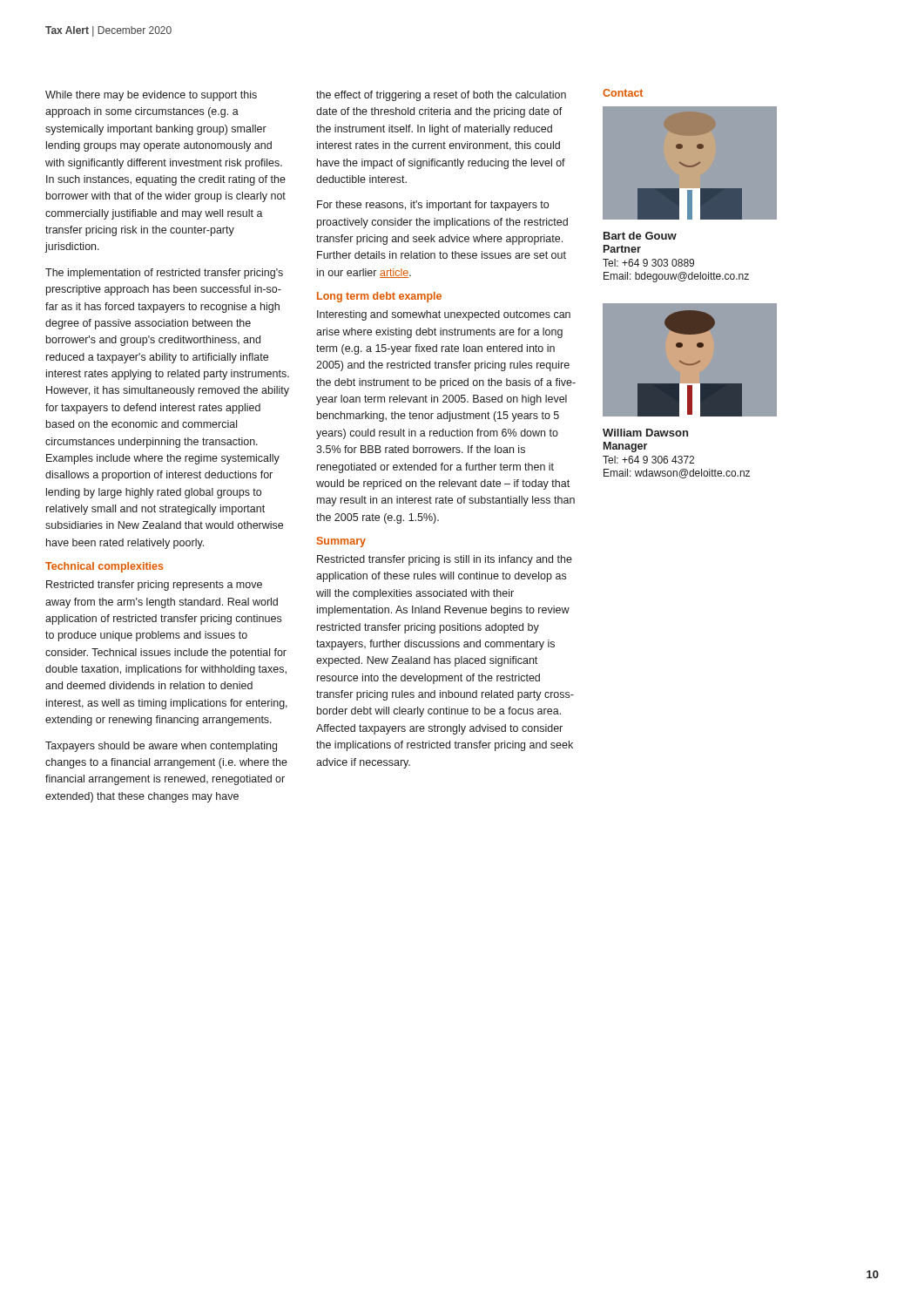Find the section header with the text "Long term debt example"

pyautogui.click(x=379, y=296)
